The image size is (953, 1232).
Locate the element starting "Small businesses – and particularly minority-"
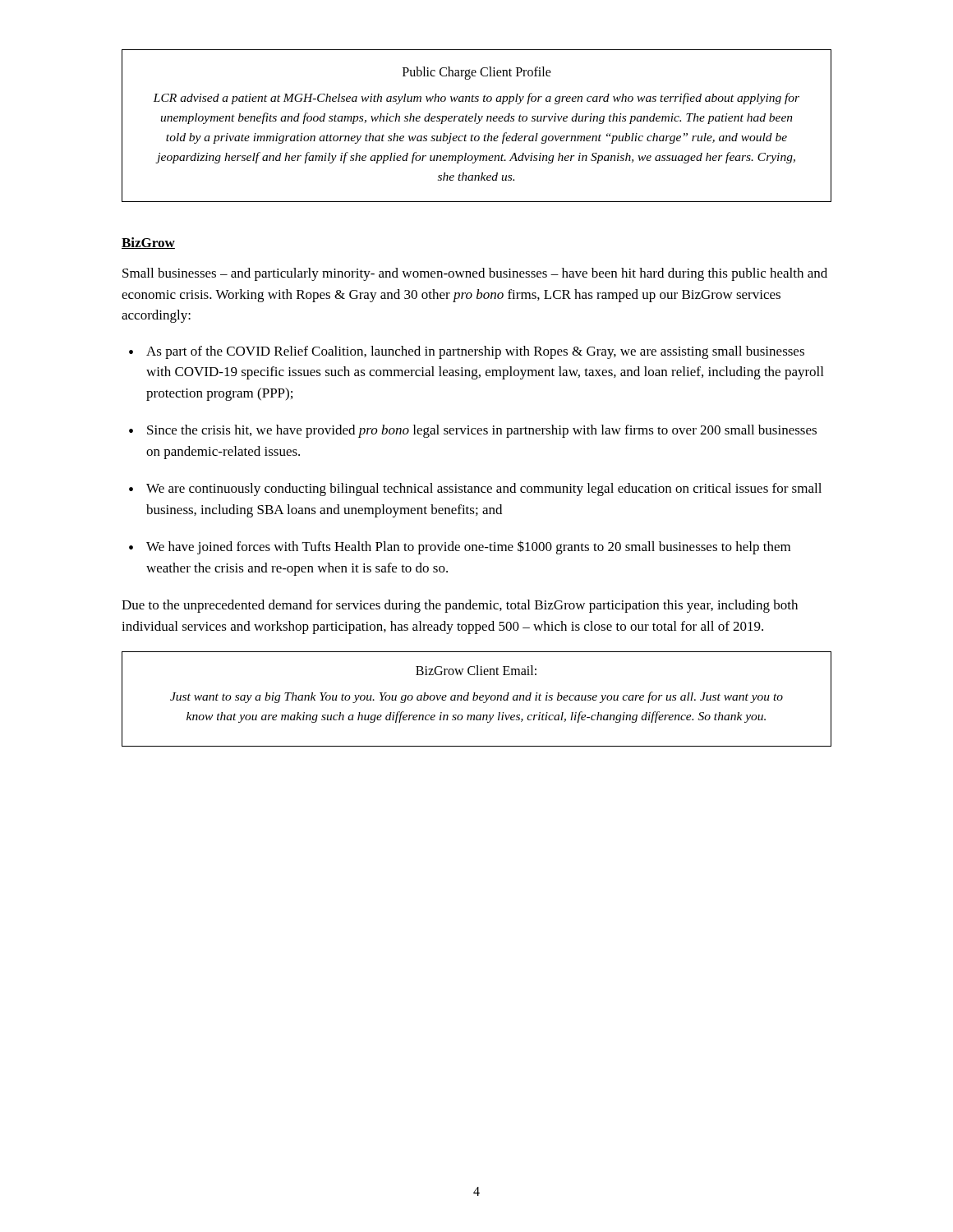point(475,294)
